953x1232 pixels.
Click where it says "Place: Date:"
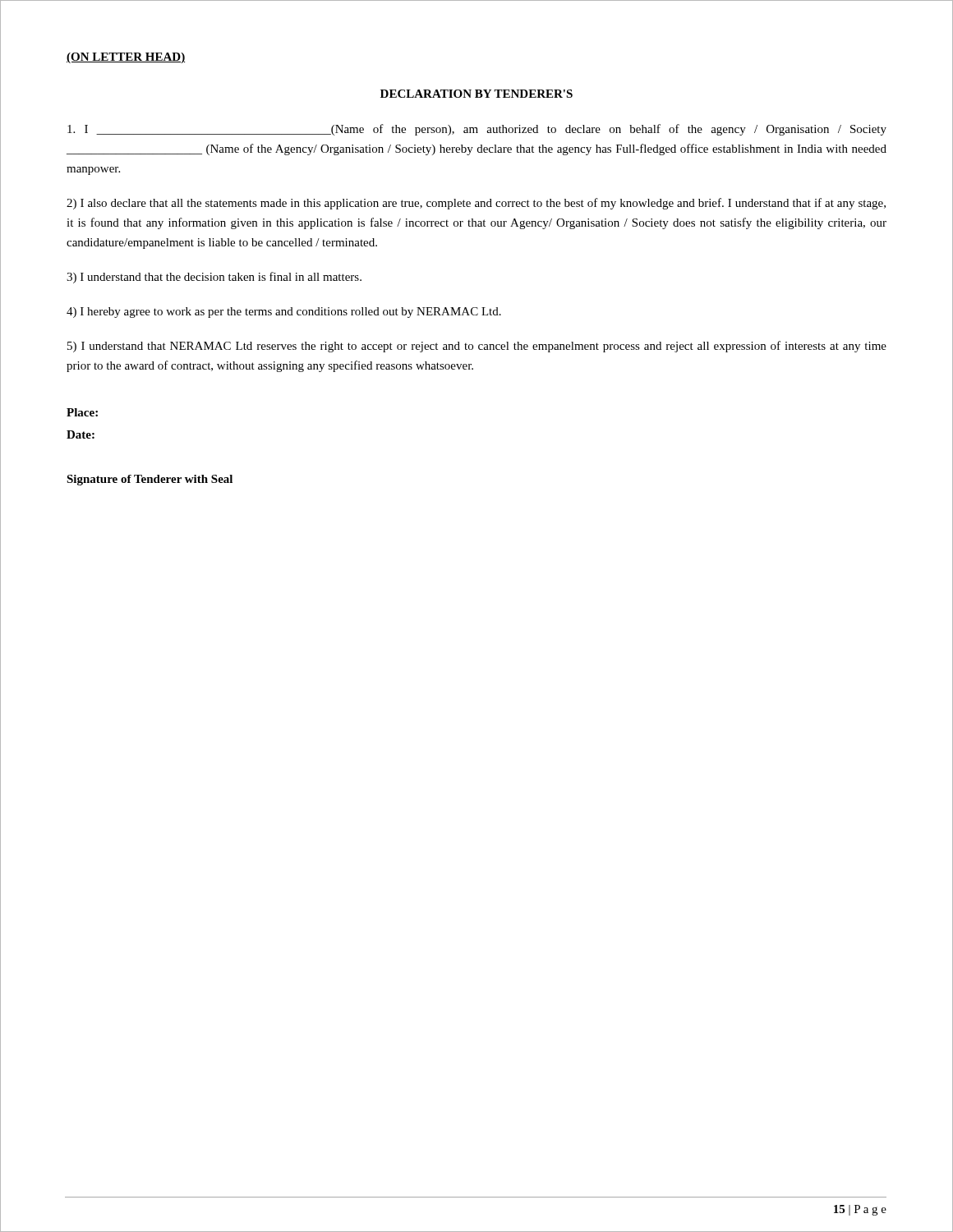coord(83,423)
